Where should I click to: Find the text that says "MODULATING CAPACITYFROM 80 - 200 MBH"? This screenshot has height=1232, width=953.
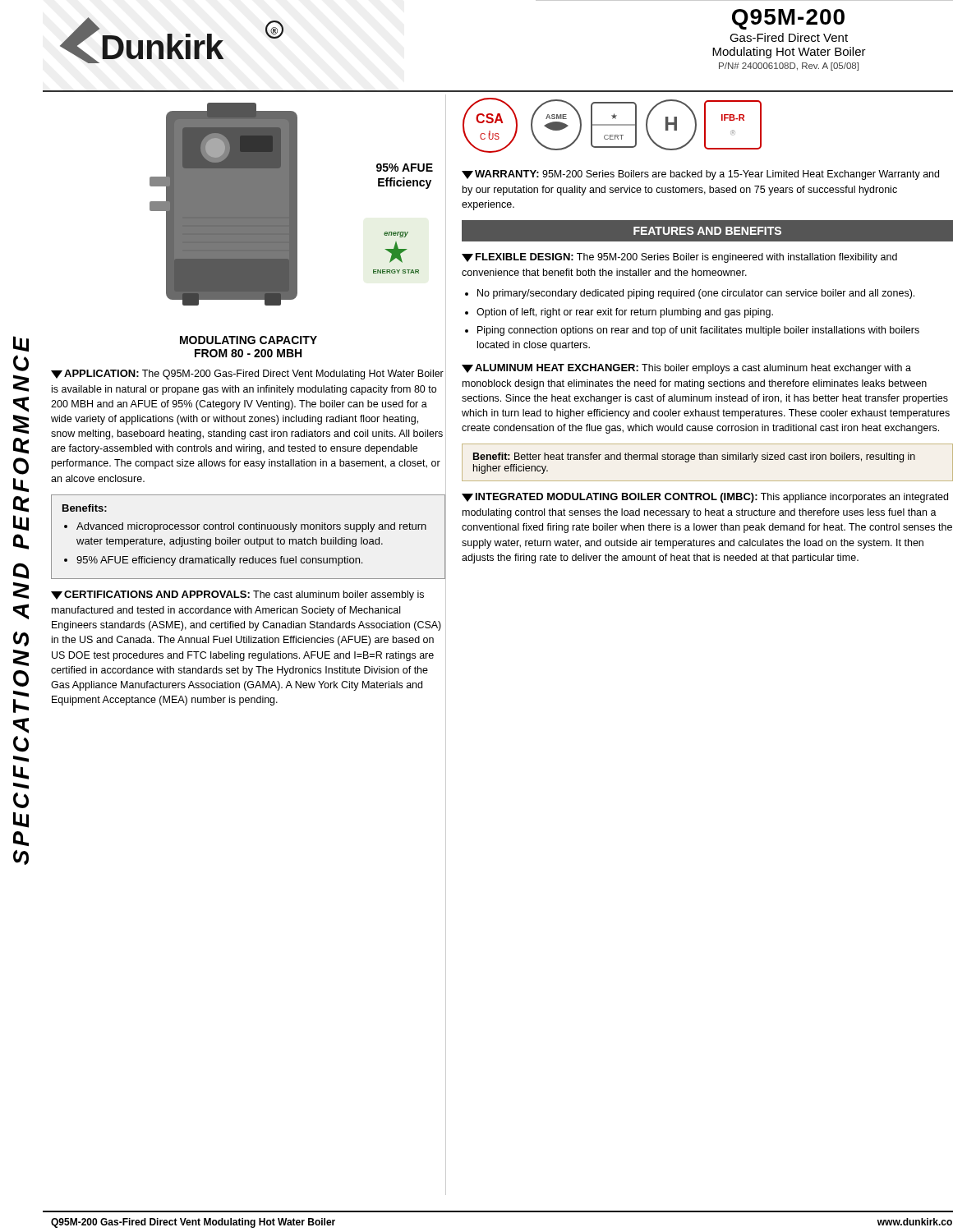coord(248,347)
